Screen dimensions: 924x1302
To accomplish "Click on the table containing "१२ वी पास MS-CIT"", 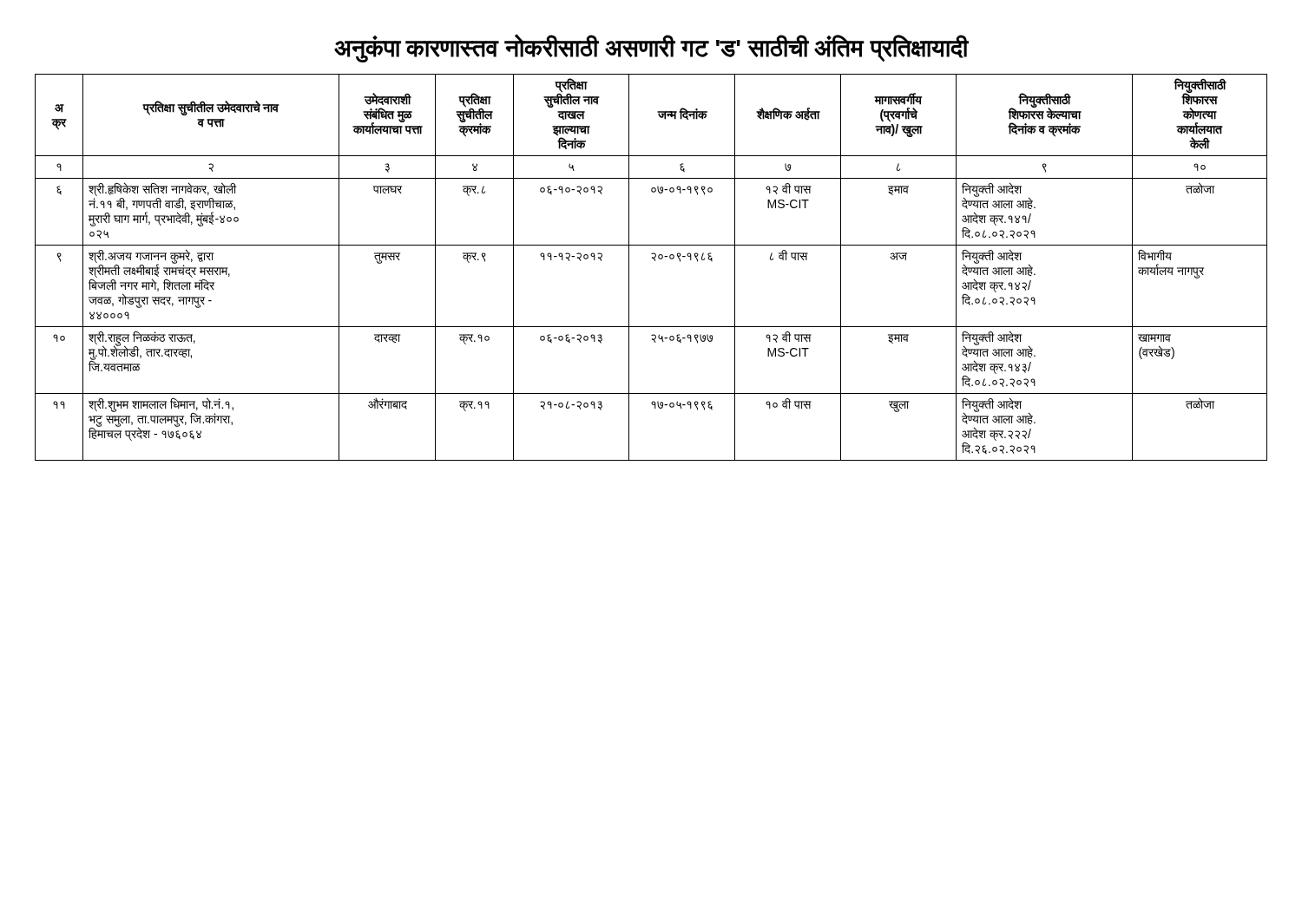I will point(651,267).
